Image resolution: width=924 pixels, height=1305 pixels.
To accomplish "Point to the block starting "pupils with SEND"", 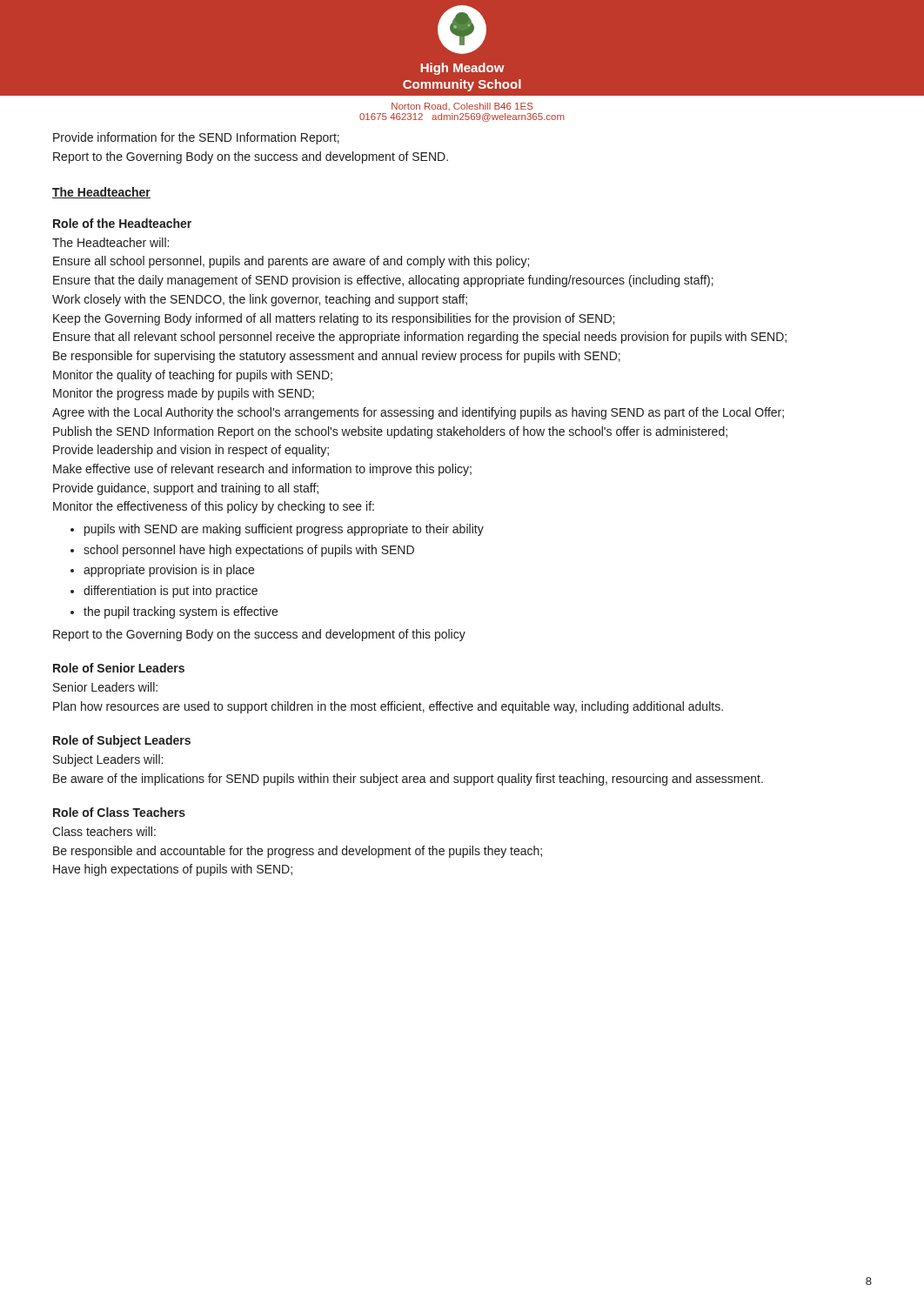I will tap(283, 529).
